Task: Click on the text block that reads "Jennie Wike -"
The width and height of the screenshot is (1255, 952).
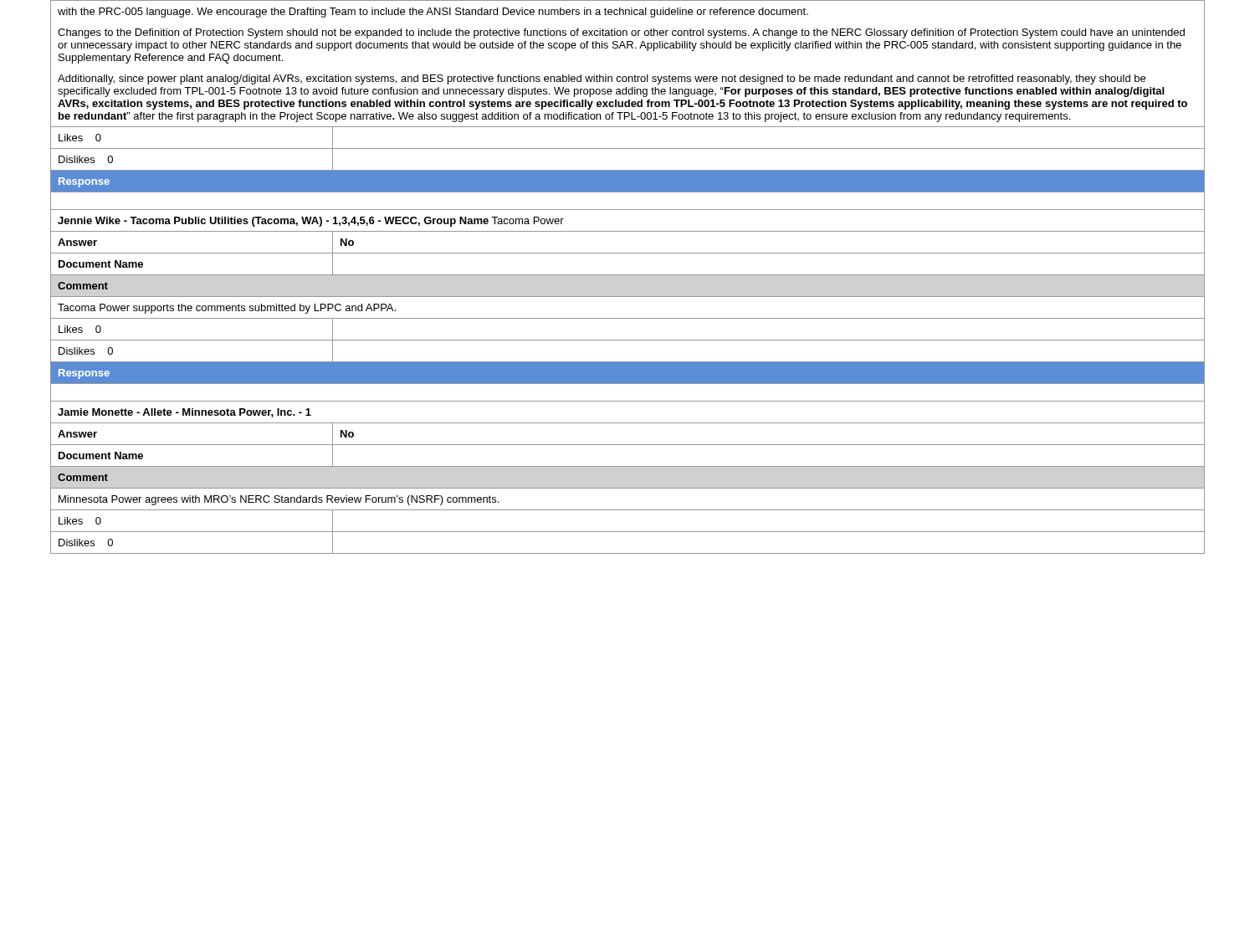Action: coord(311,220)
